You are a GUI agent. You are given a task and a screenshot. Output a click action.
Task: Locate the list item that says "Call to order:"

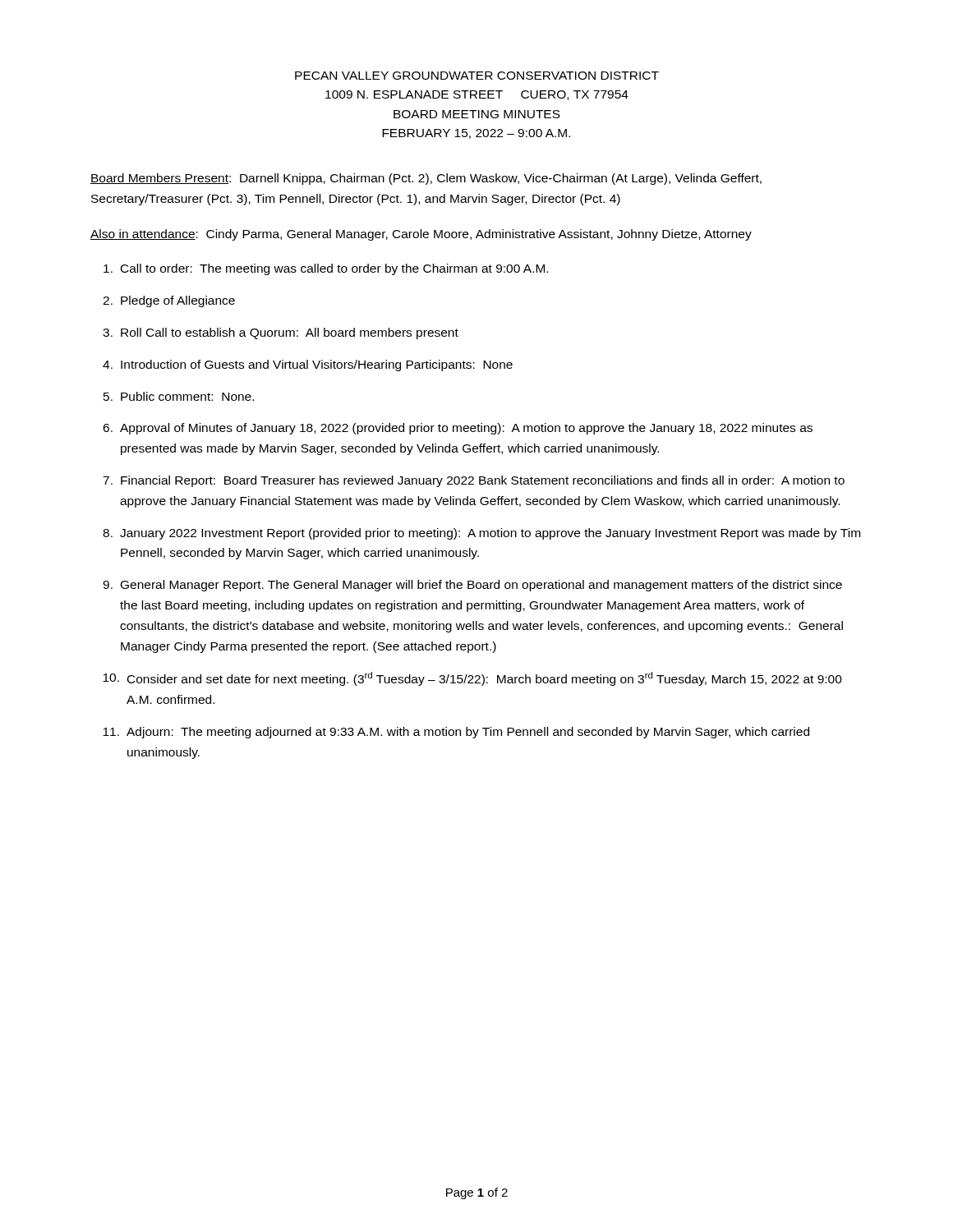(x=476, y=269)
